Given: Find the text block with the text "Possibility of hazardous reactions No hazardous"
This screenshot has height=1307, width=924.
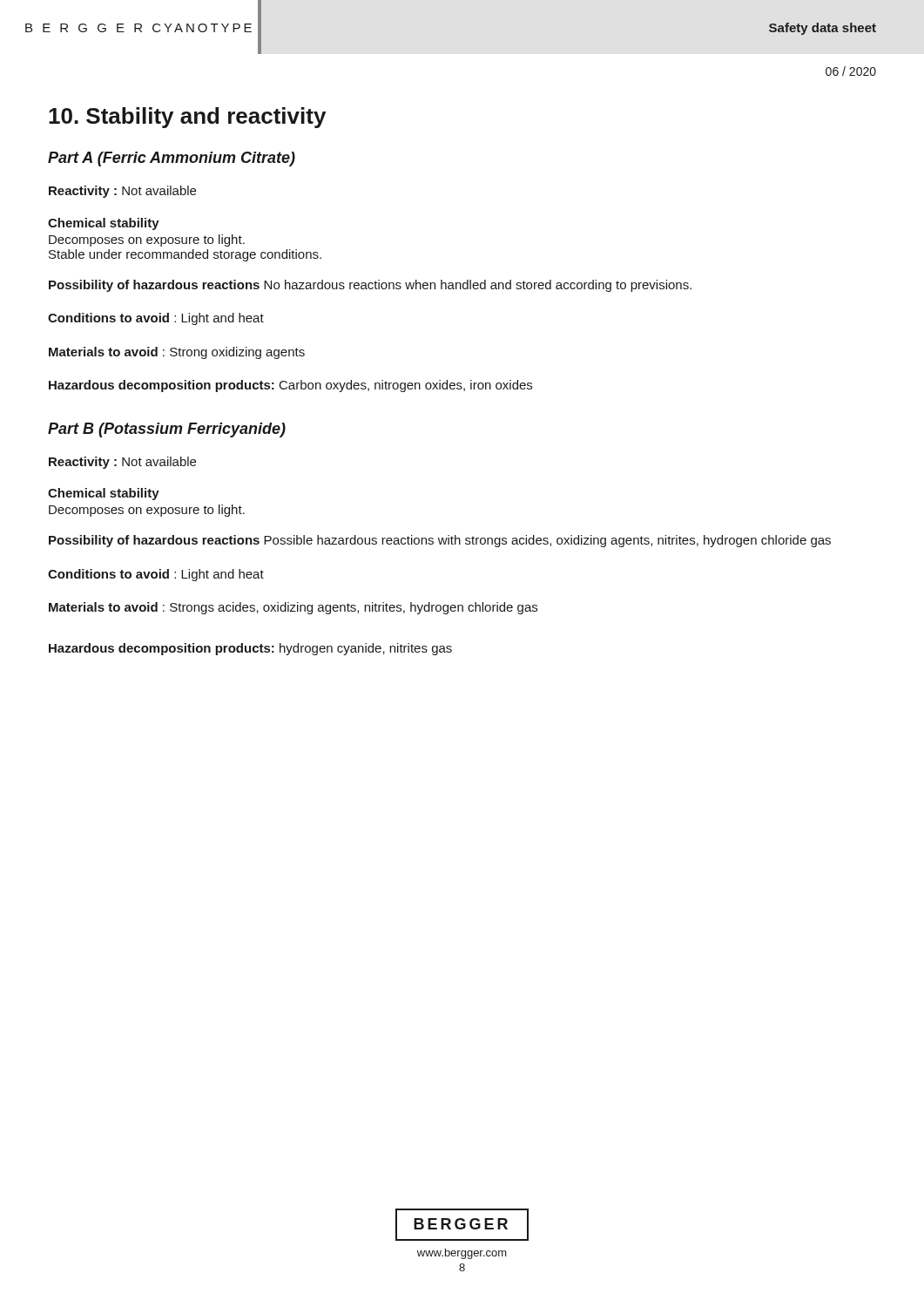Looking at the screenshot, I should pos(370,284).
